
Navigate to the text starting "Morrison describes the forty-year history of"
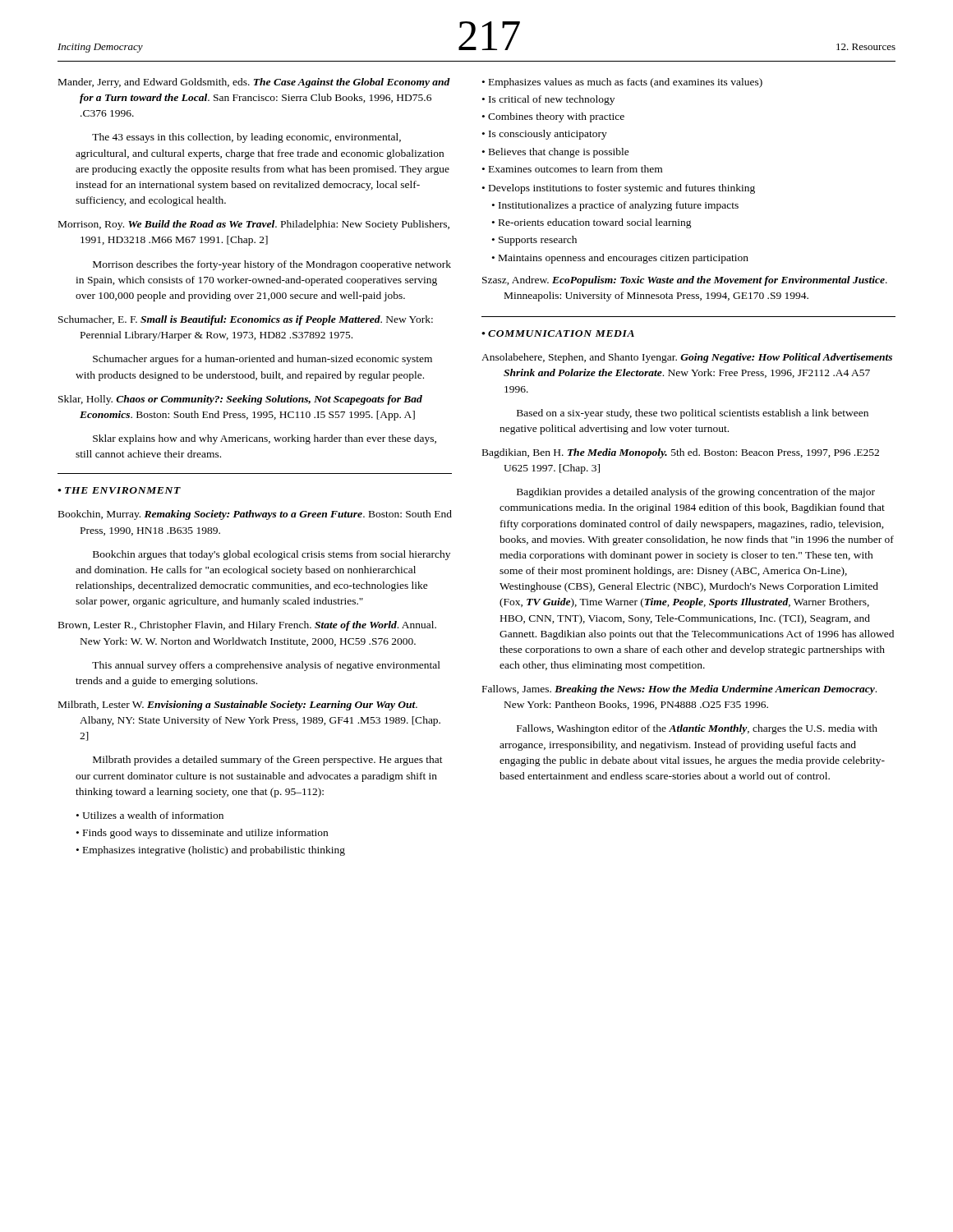[263, 279]
